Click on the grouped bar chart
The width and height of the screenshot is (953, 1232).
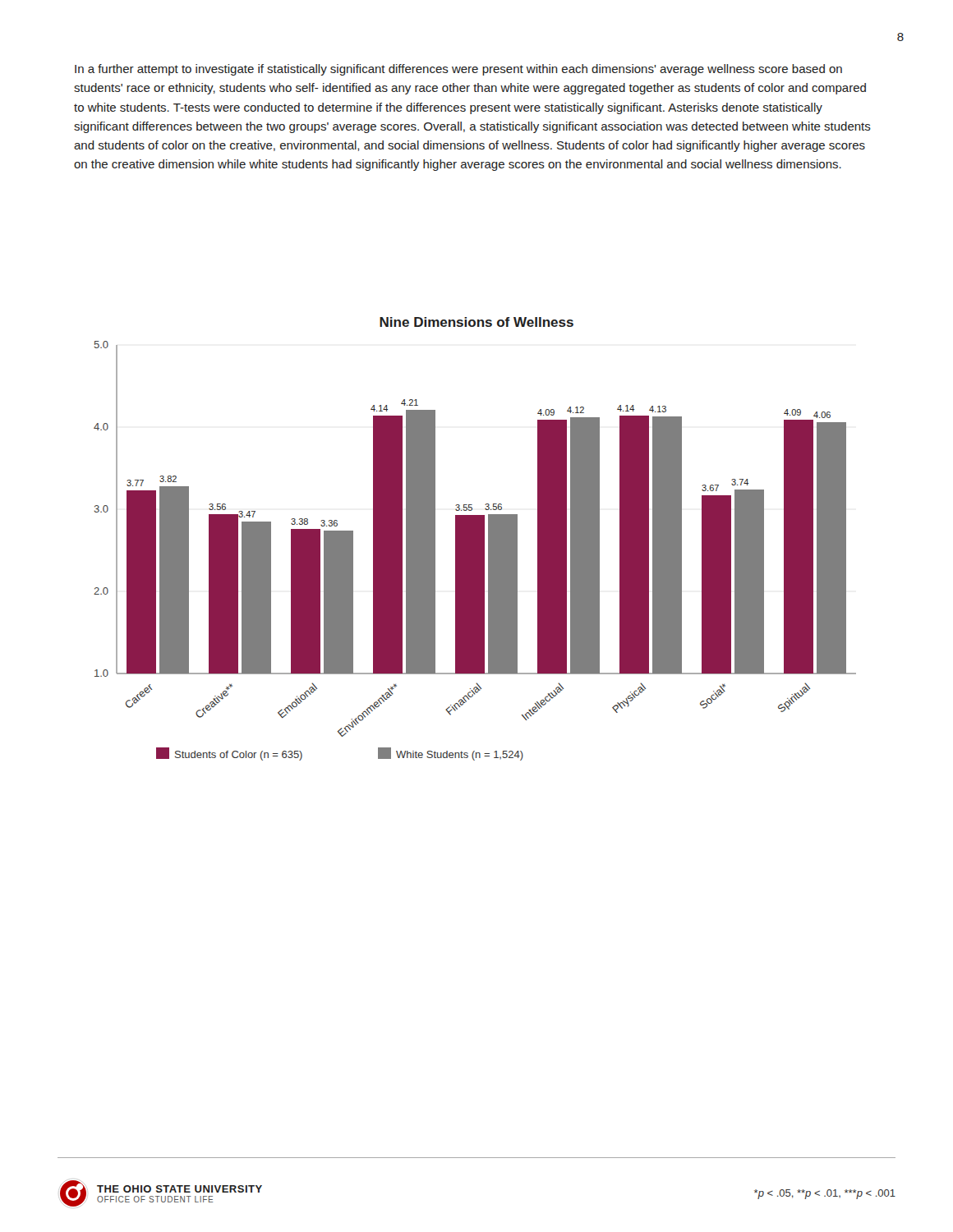476,536
